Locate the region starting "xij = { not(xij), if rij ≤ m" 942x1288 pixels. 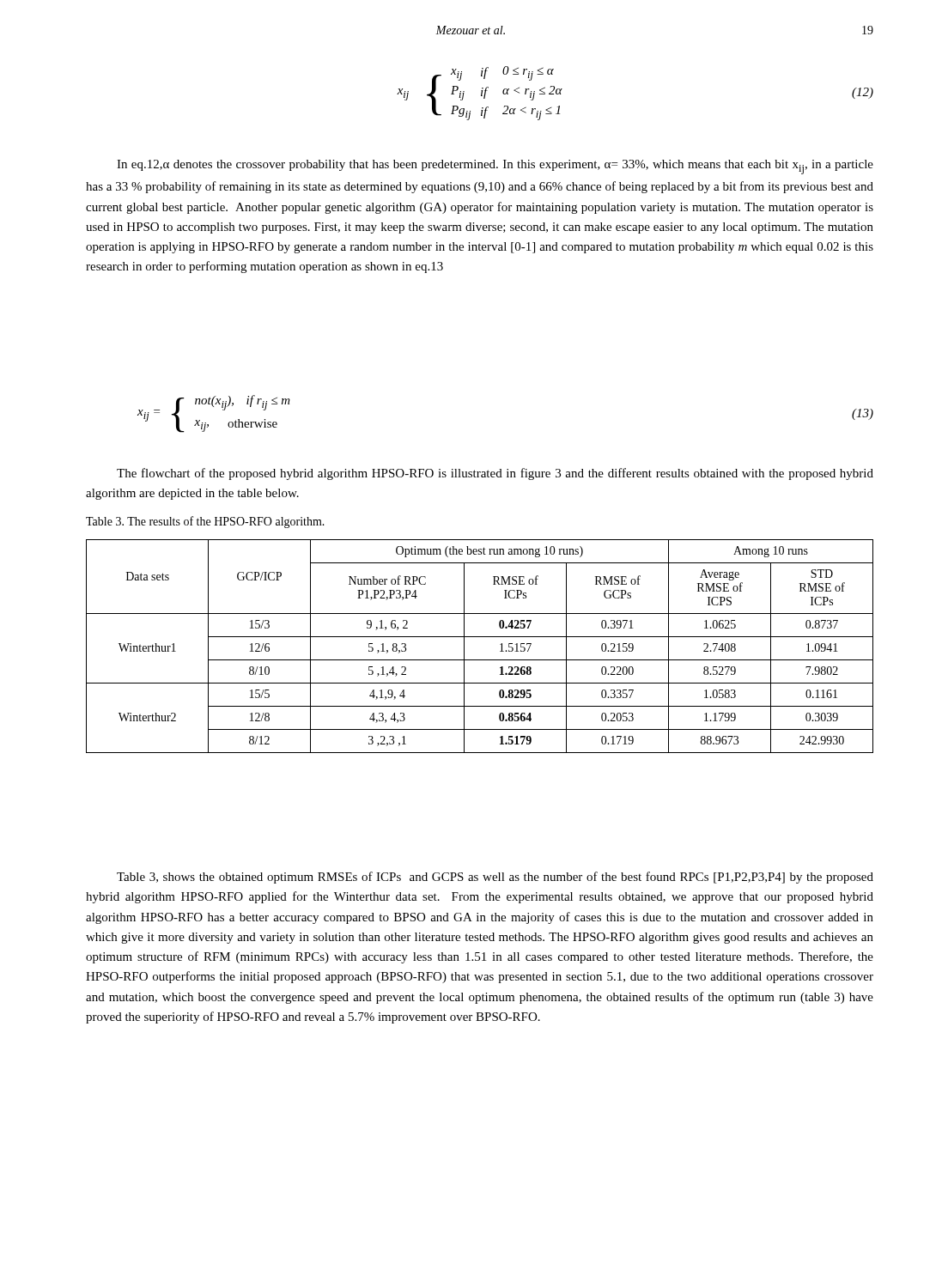206,423
